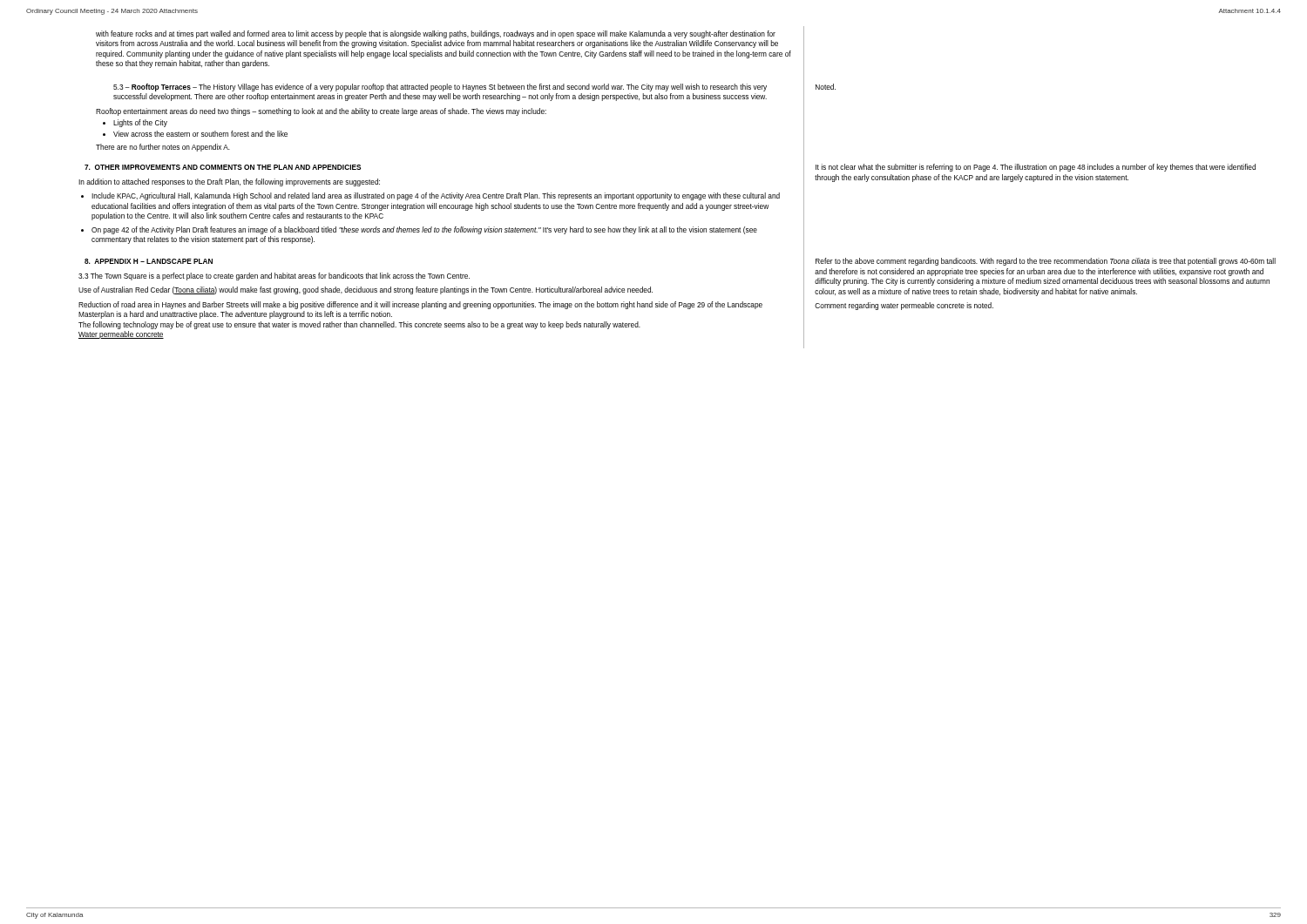Click the passage that begins "3 – Rooftop Terraces –"
The height and width of the screenshot is (924, 1307).
(x=445, y=118)
